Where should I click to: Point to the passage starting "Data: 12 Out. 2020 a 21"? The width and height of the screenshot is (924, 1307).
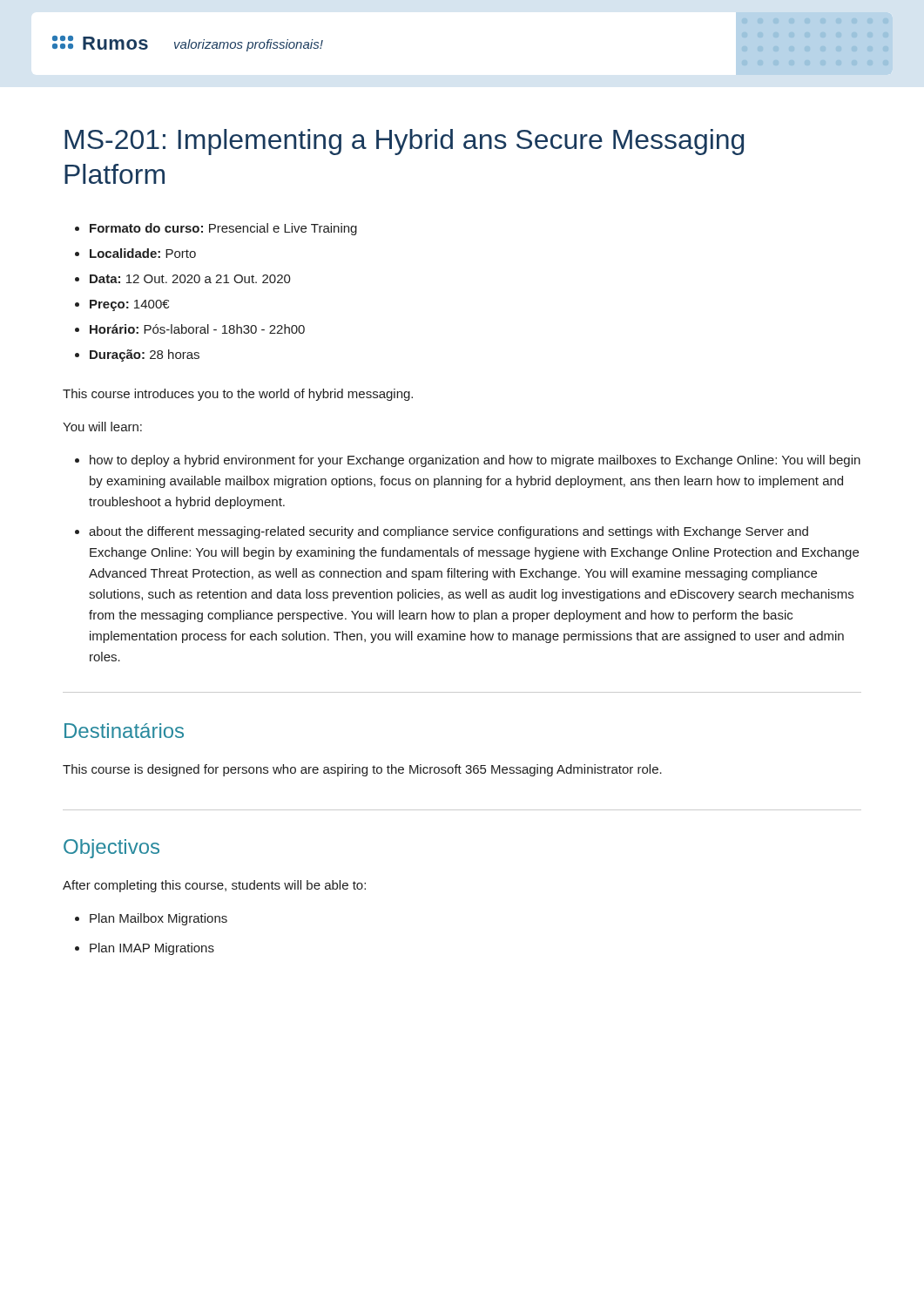[x=190, y=278]
